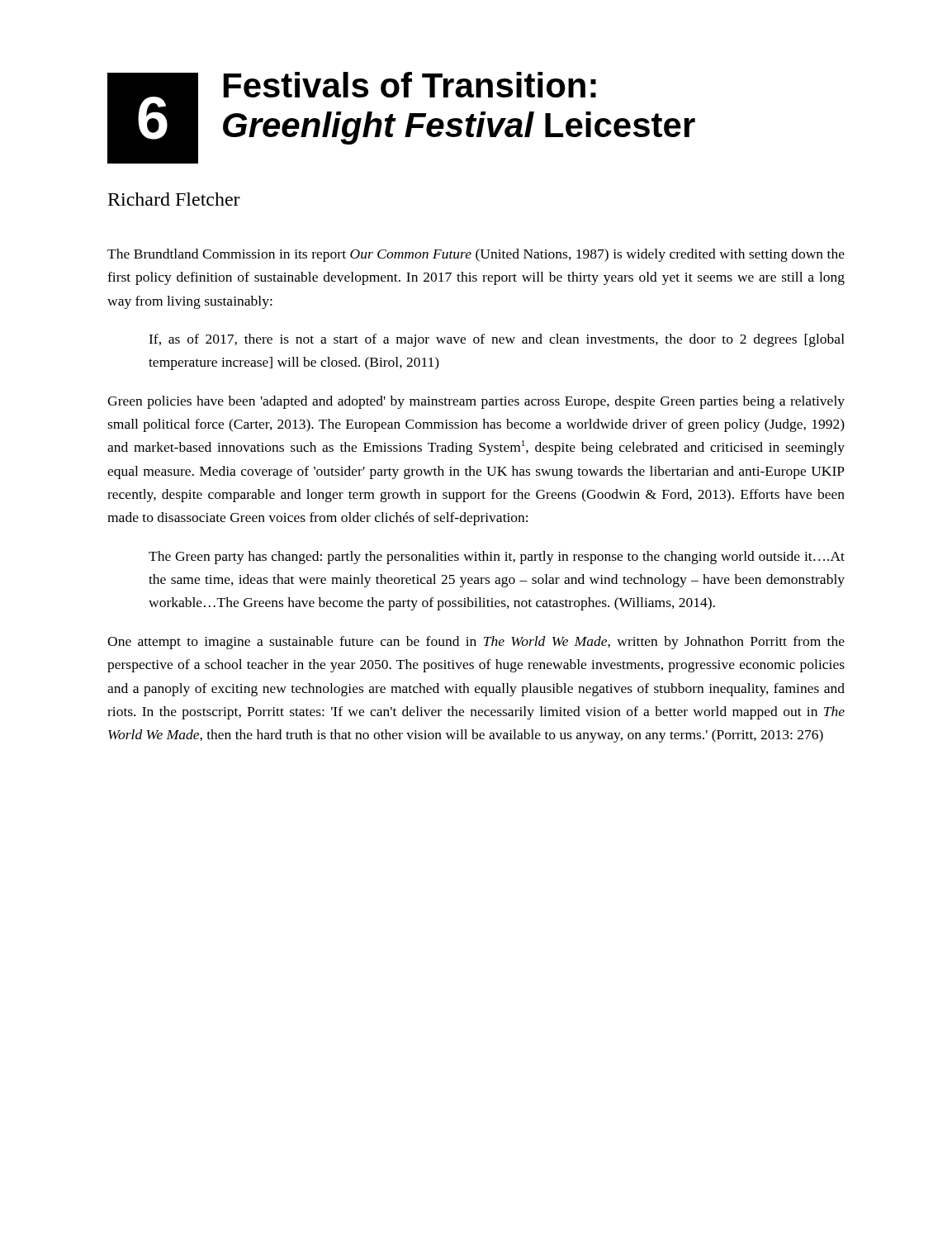Screen dimensions: 1239x952
Task: Where is the passage that starts "If, as of 2017, there is not a"?
Action: [x=497, y=351]
